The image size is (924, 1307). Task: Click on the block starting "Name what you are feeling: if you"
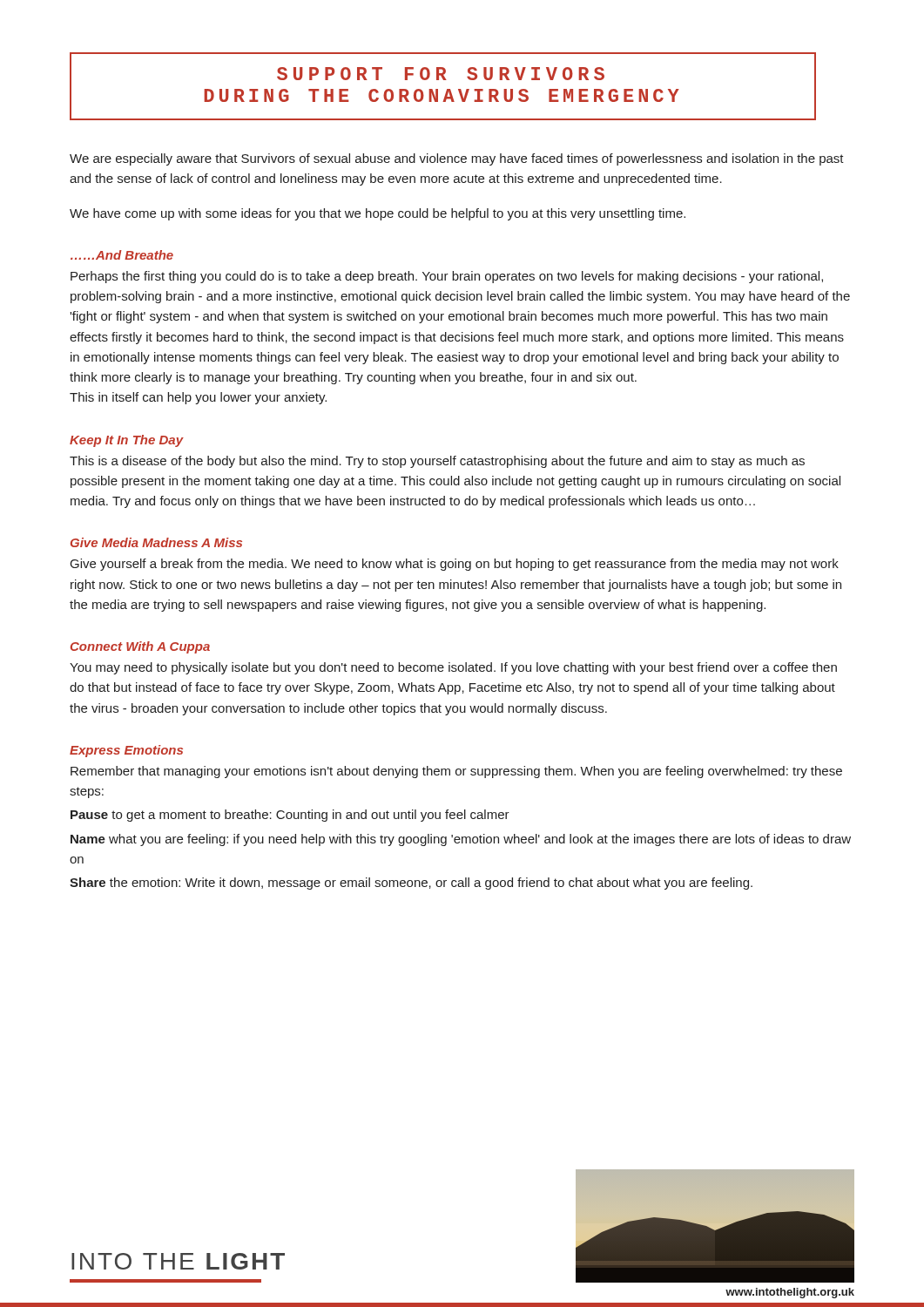460,848
